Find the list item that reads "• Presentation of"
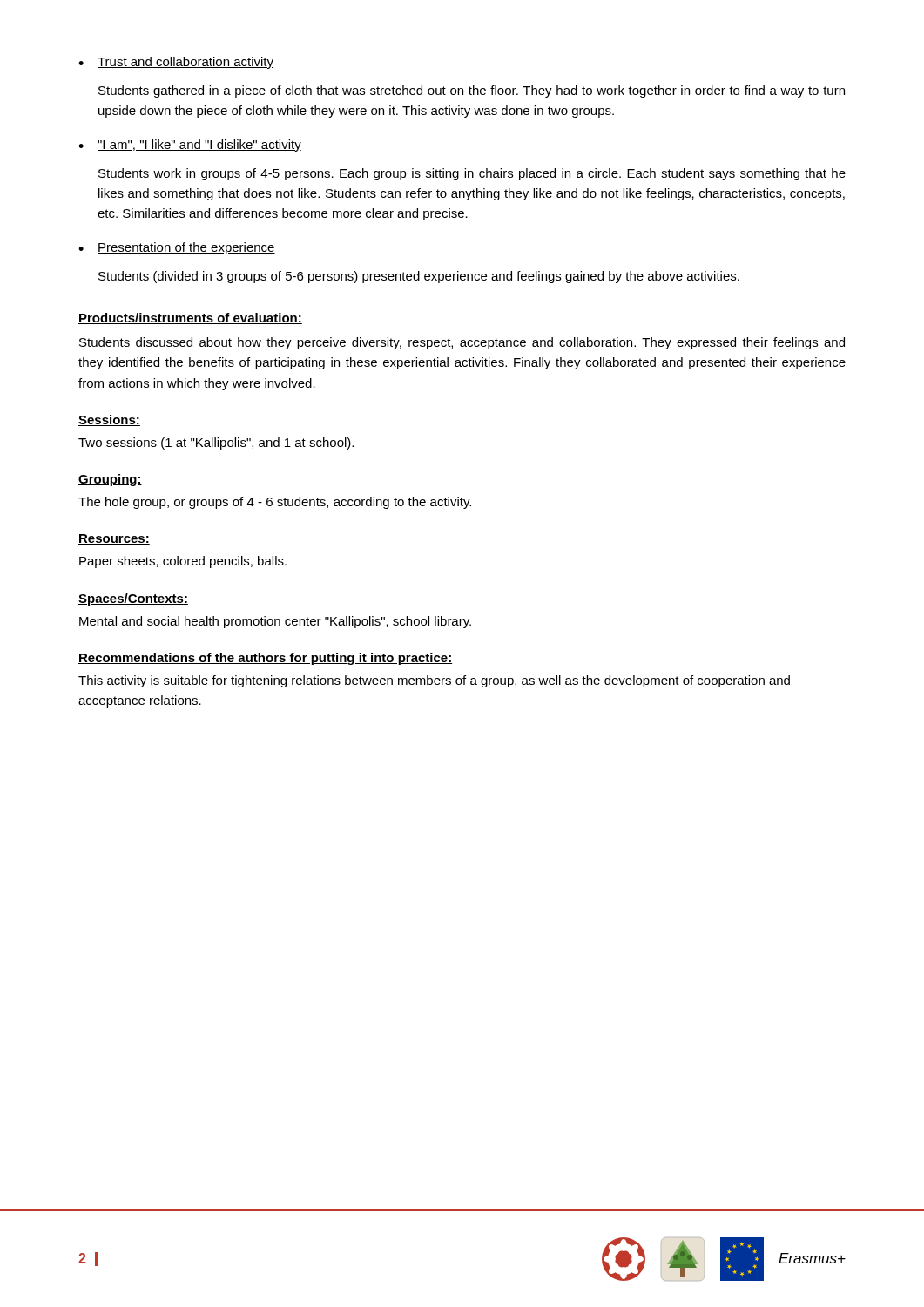This screenshot has width=924, height=1307. point(462,262)
